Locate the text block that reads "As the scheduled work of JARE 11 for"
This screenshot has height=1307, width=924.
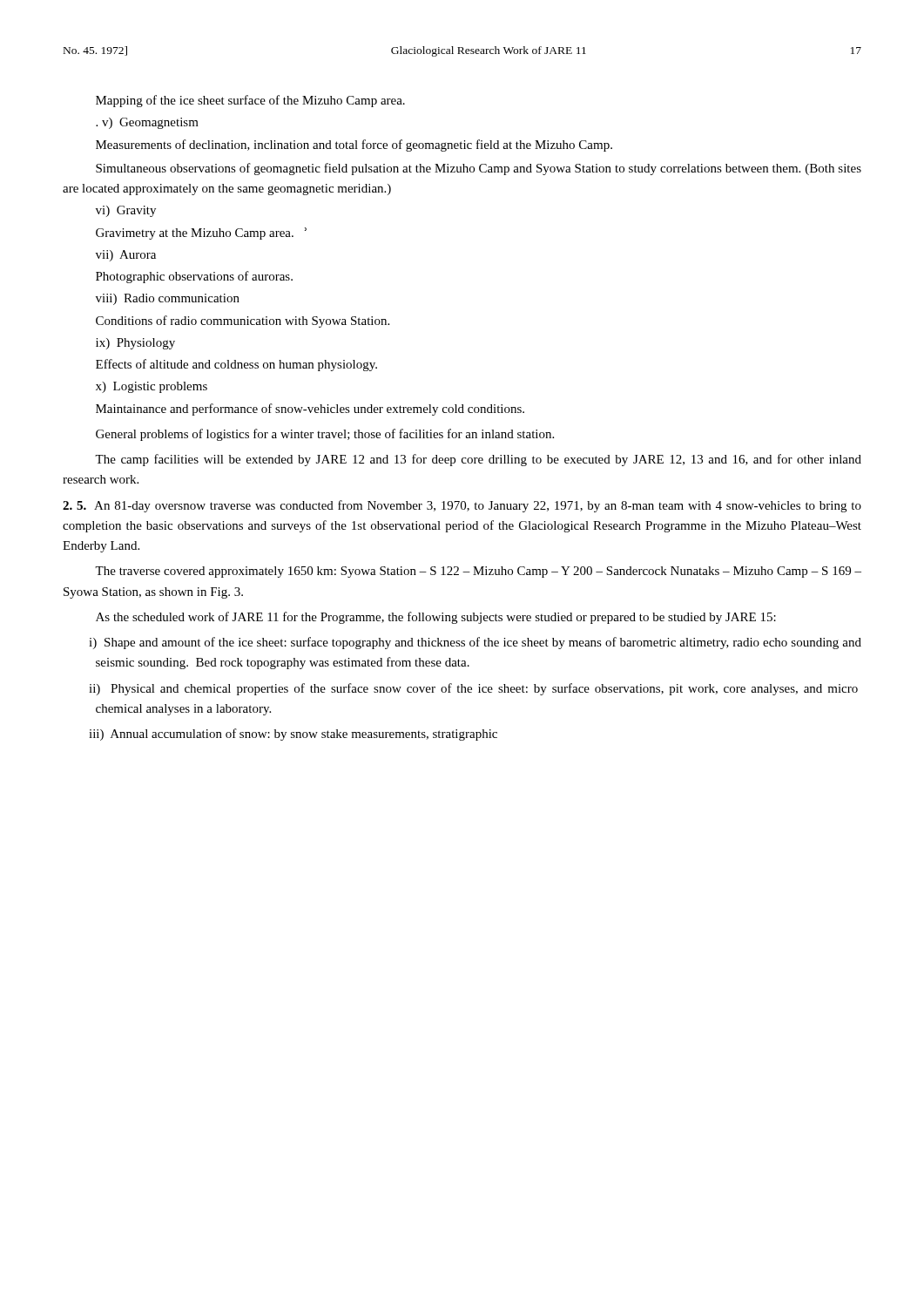pyautogui.click(x=462, y=617)
